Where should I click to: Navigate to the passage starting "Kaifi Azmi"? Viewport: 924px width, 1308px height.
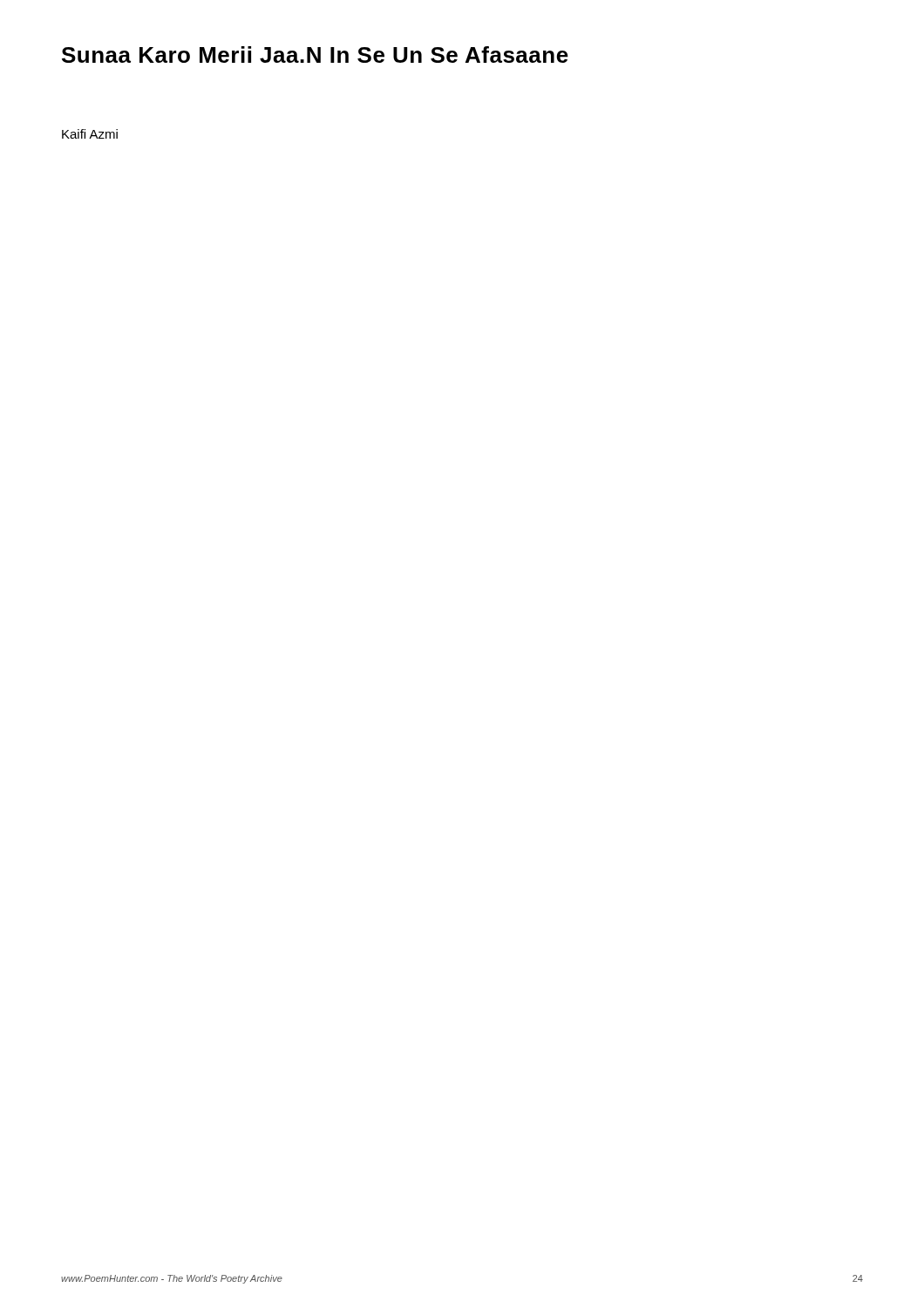click(x=90, y=134)
